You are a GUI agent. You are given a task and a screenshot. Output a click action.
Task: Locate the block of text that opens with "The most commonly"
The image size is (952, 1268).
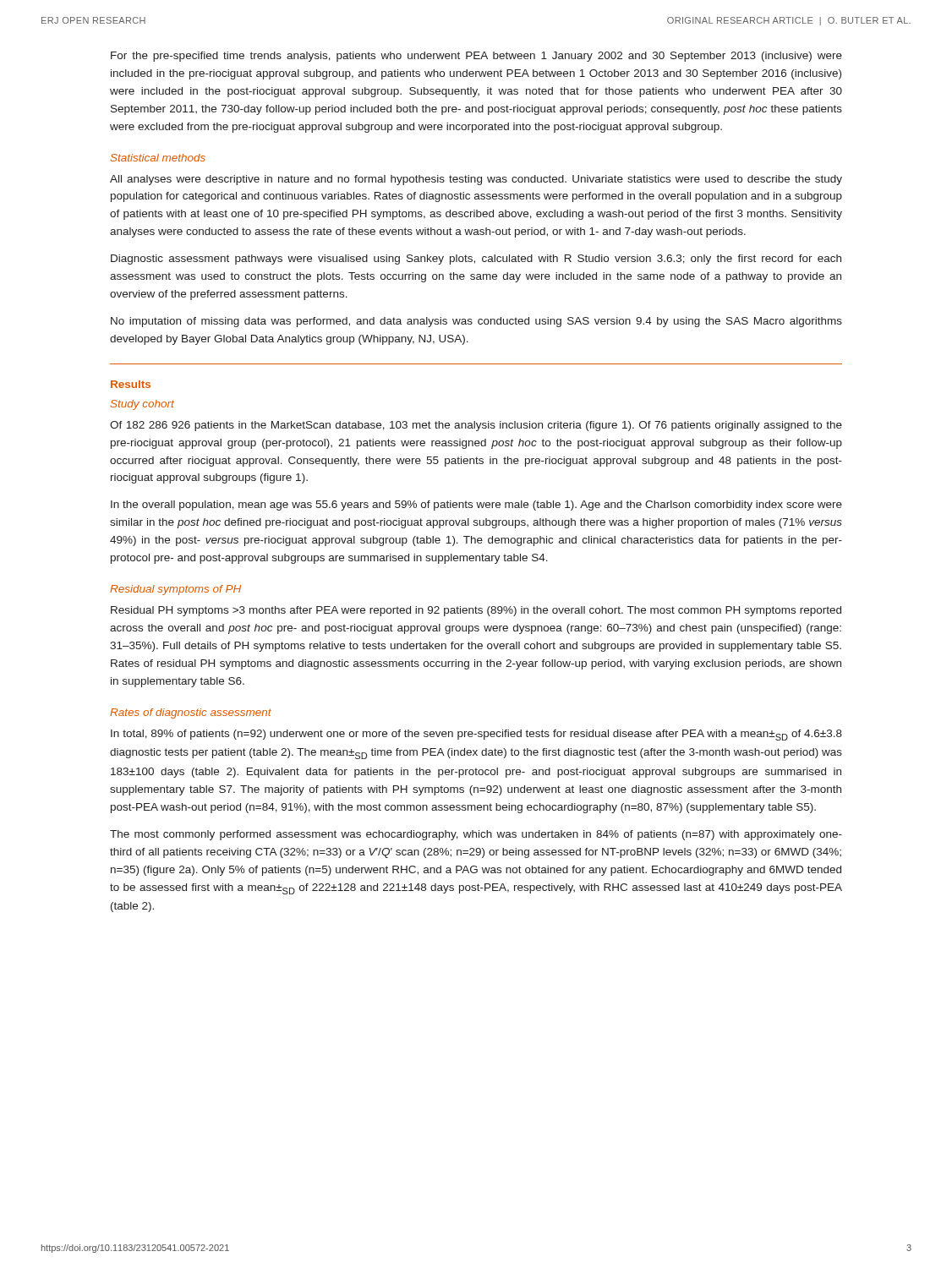click(476, 870)
